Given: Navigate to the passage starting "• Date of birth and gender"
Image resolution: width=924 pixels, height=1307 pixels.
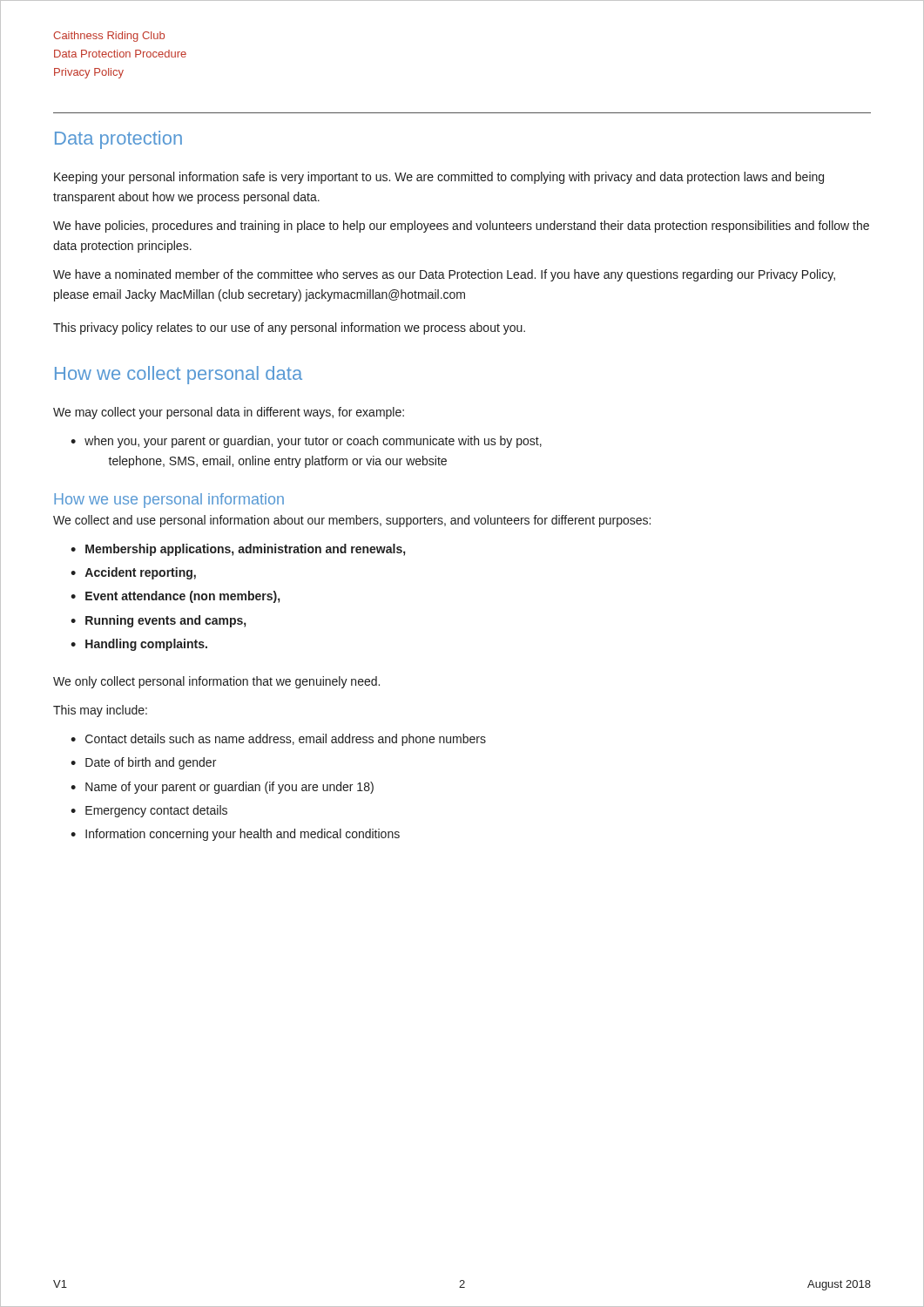Looking at the screenshot, I should click(143, 764).
